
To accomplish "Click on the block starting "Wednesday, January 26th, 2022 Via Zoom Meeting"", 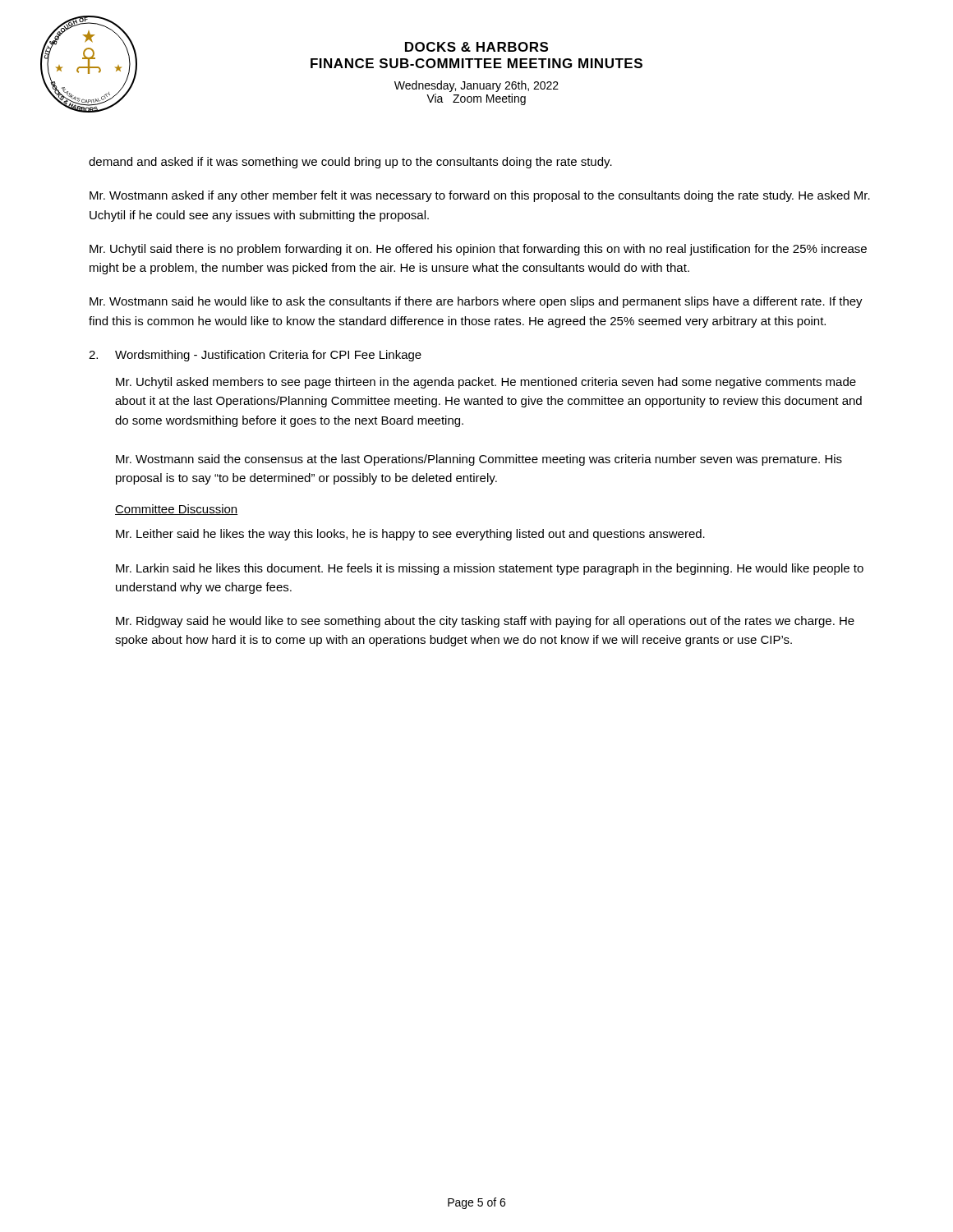I will [x=476, y=92].
